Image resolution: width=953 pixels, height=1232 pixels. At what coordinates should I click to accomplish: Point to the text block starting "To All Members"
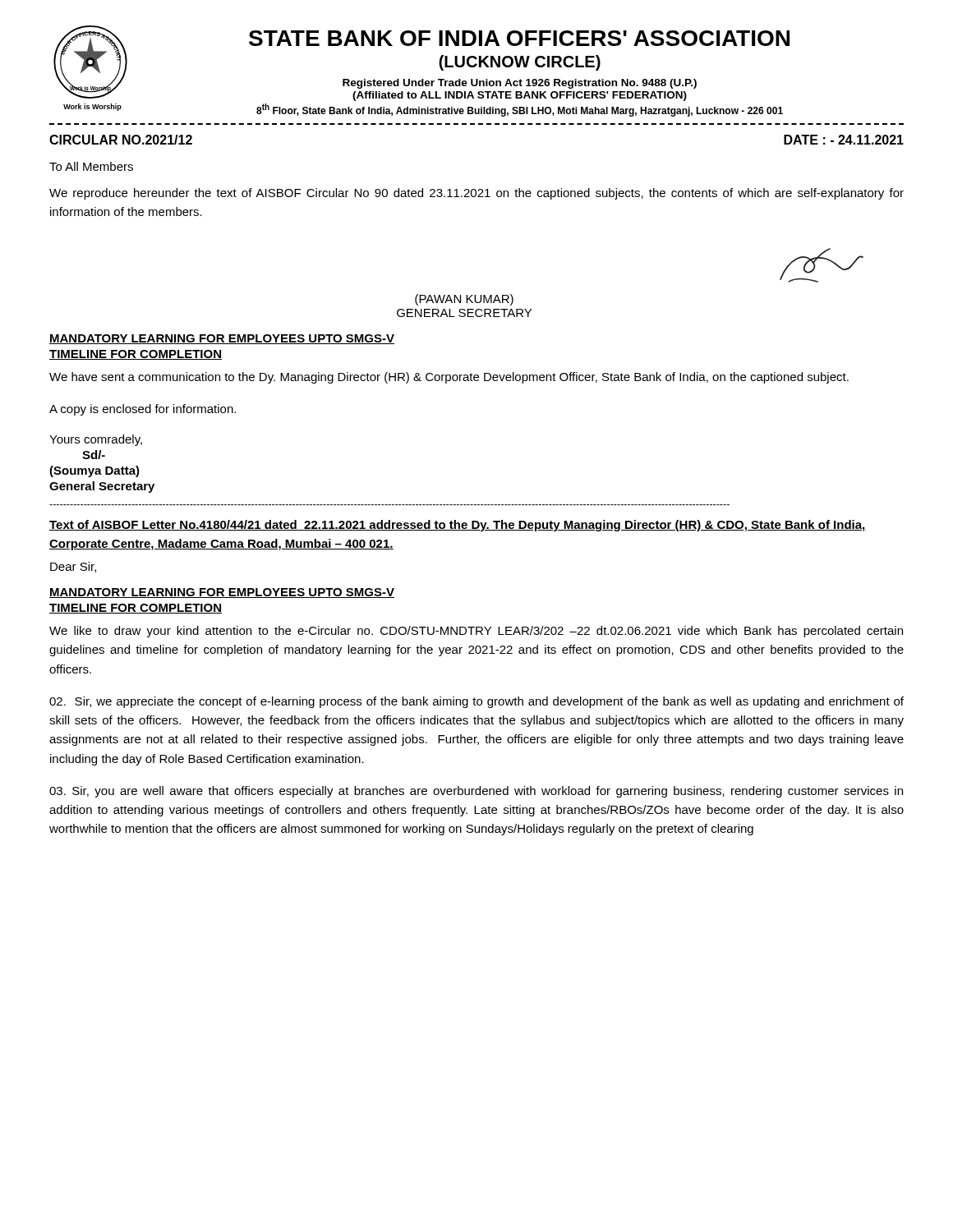[91, 166]
